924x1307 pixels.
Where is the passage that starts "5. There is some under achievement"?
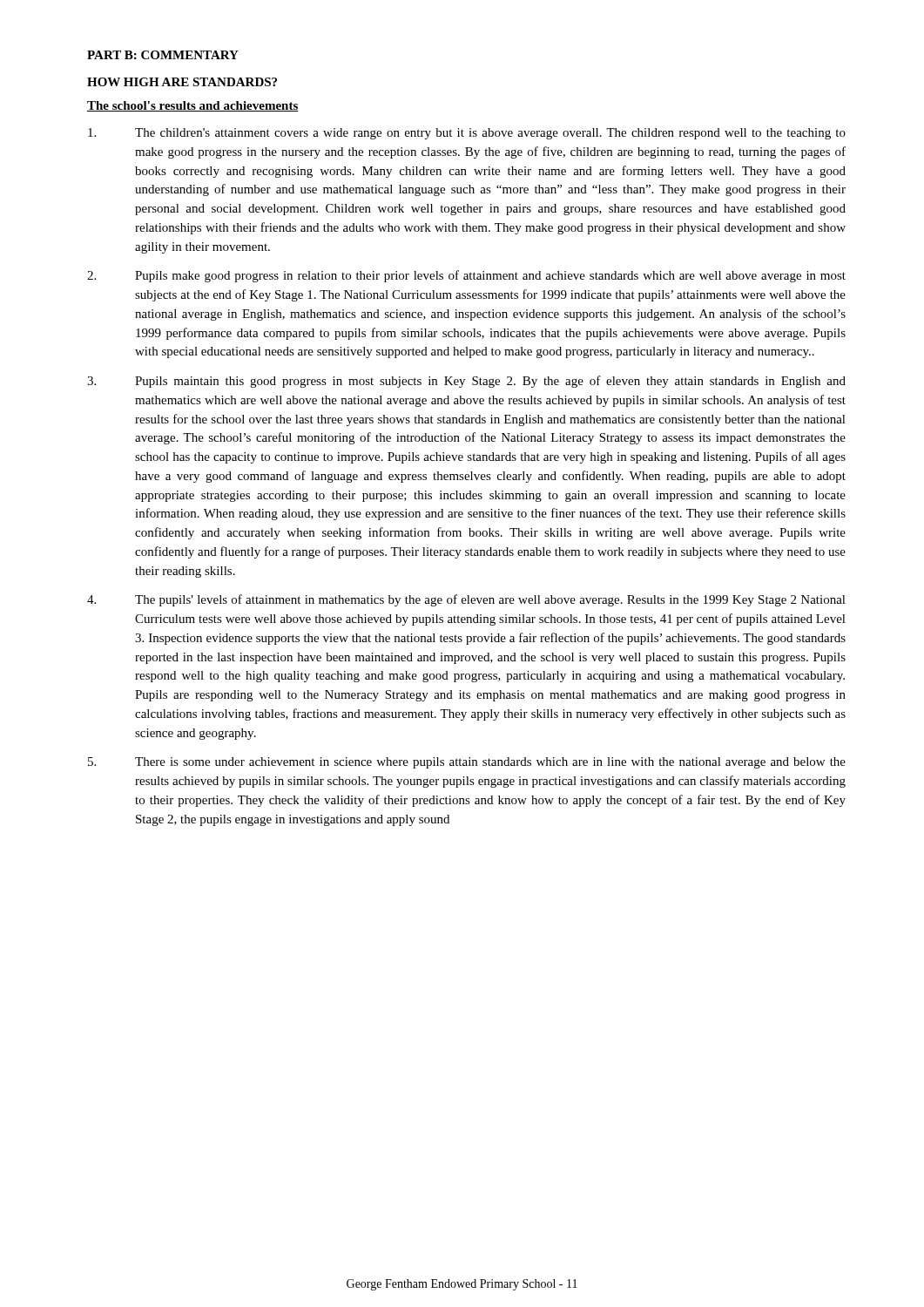click(x=466, y=791)
